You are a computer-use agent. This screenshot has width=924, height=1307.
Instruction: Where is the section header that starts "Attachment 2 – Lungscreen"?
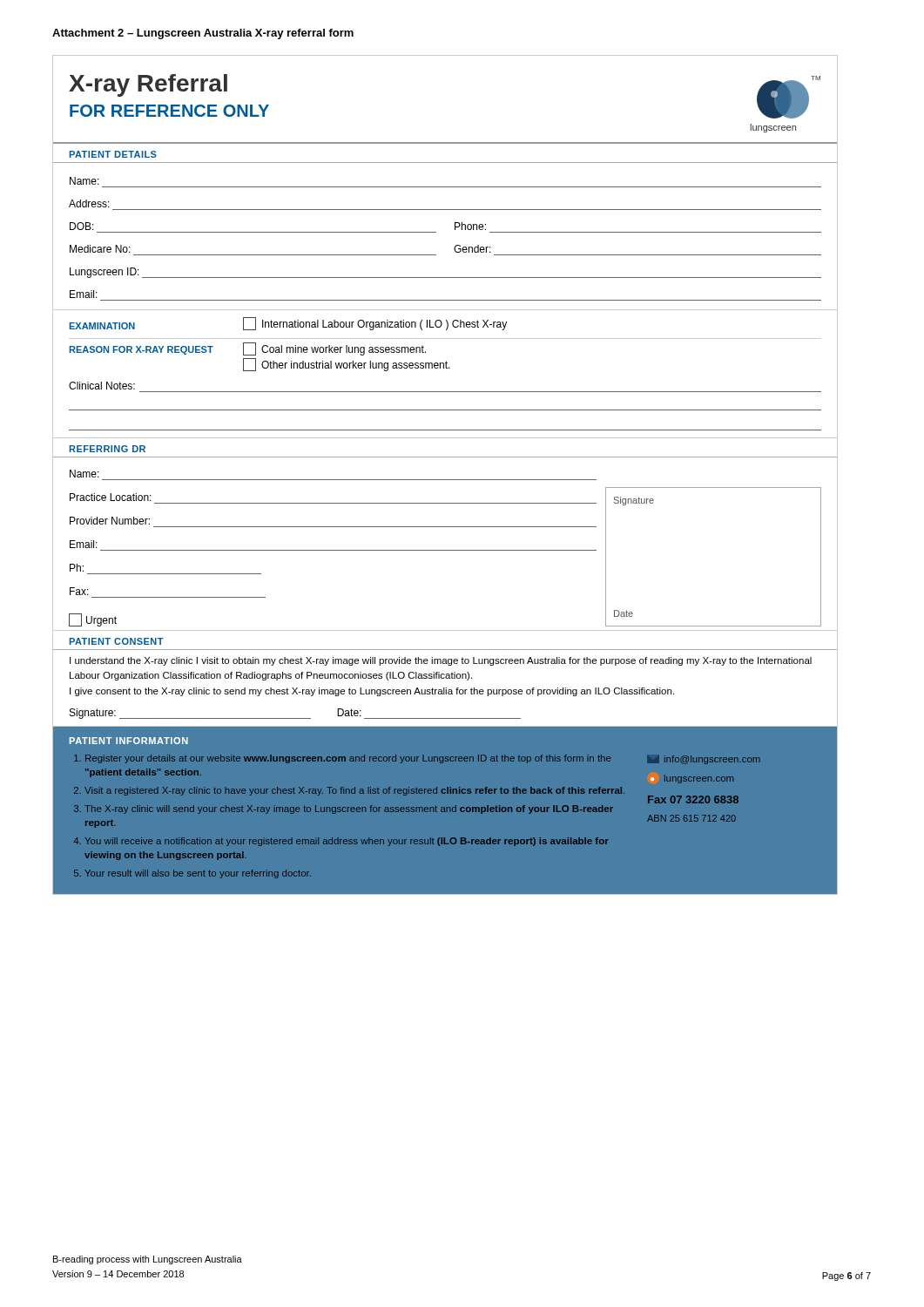[x=203, y=33]
